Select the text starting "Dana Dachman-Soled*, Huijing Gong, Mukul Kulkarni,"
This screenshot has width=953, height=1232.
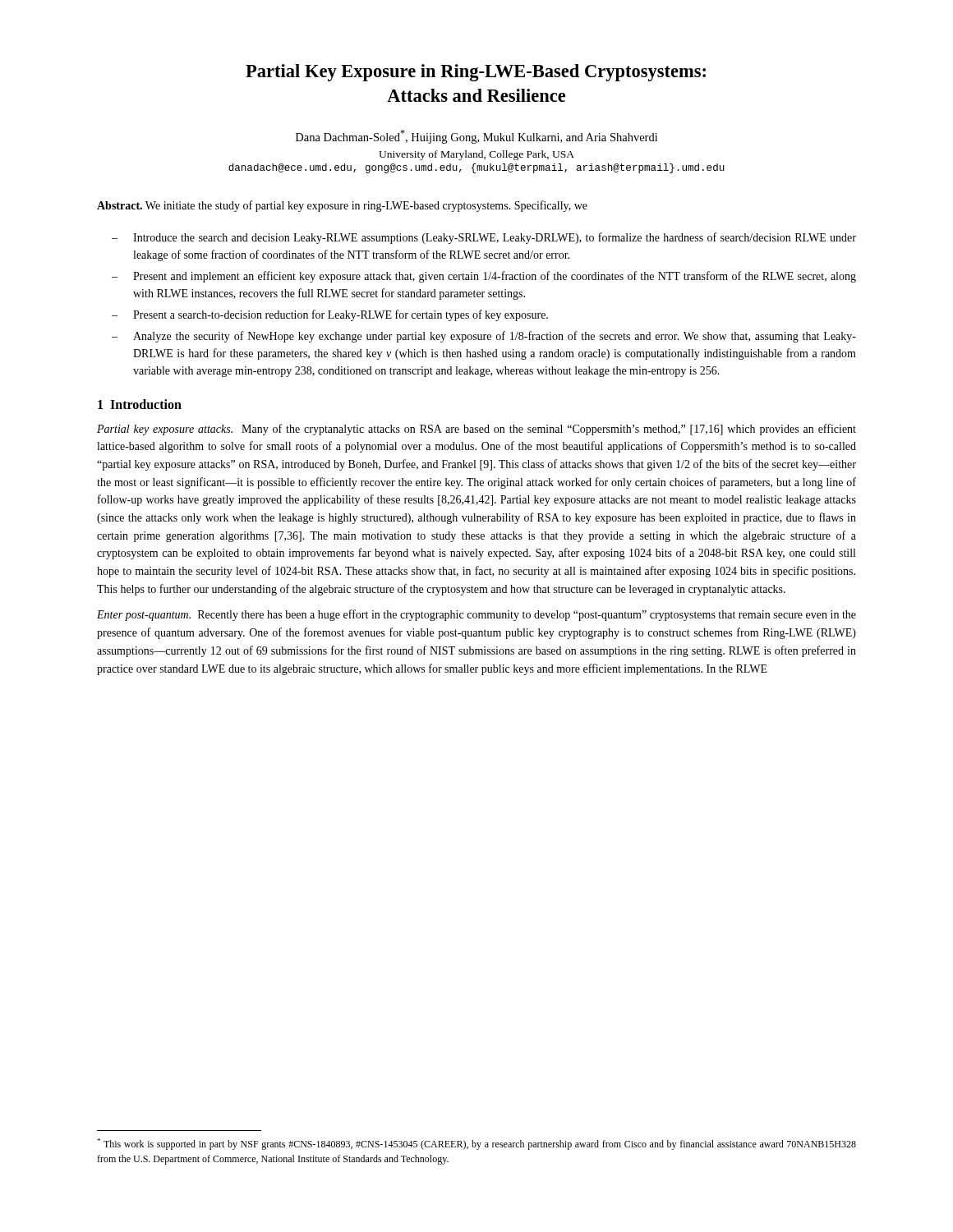[x=476, y=135]
